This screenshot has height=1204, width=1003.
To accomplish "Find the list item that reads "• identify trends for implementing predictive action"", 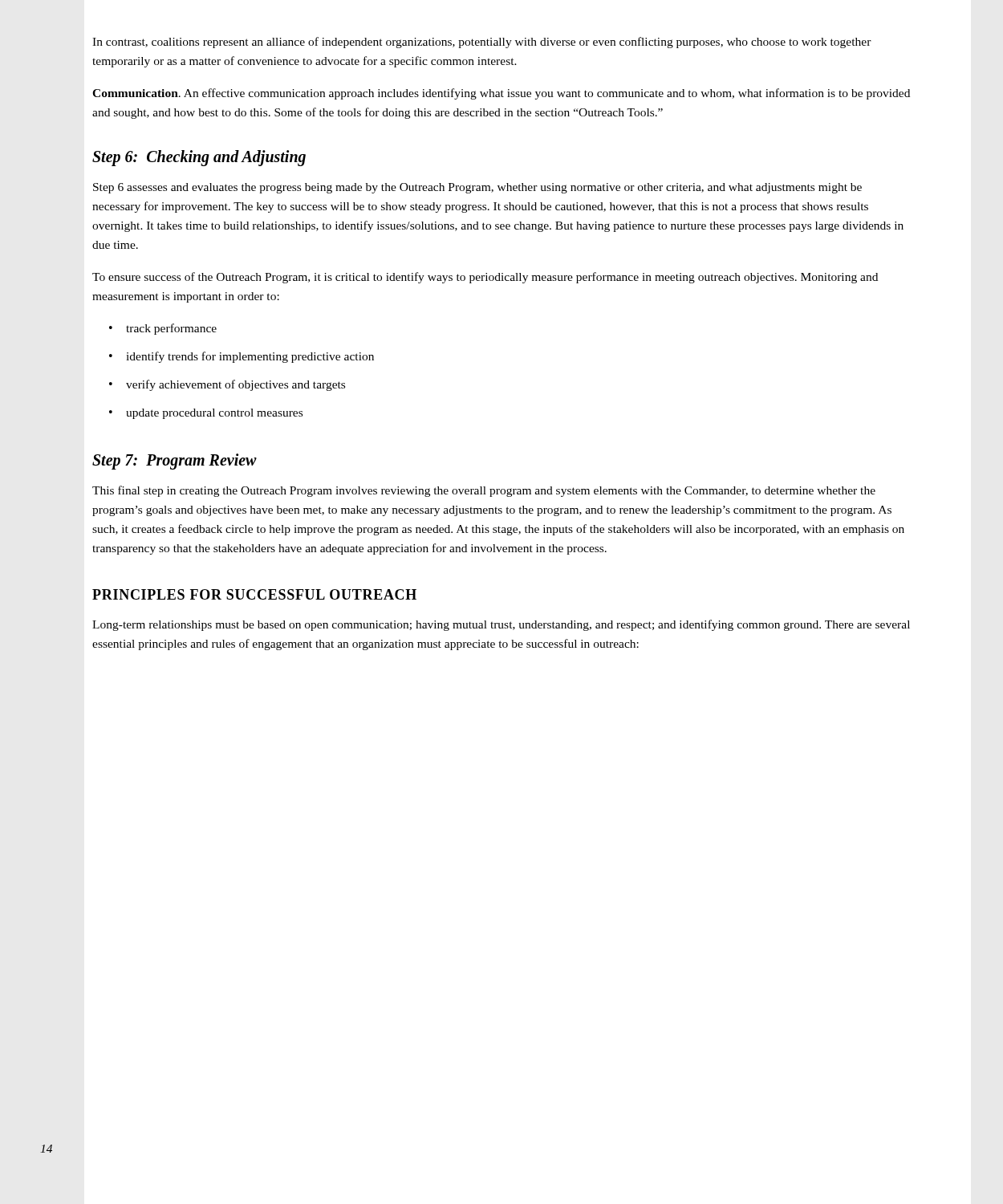I will point(241,357).
